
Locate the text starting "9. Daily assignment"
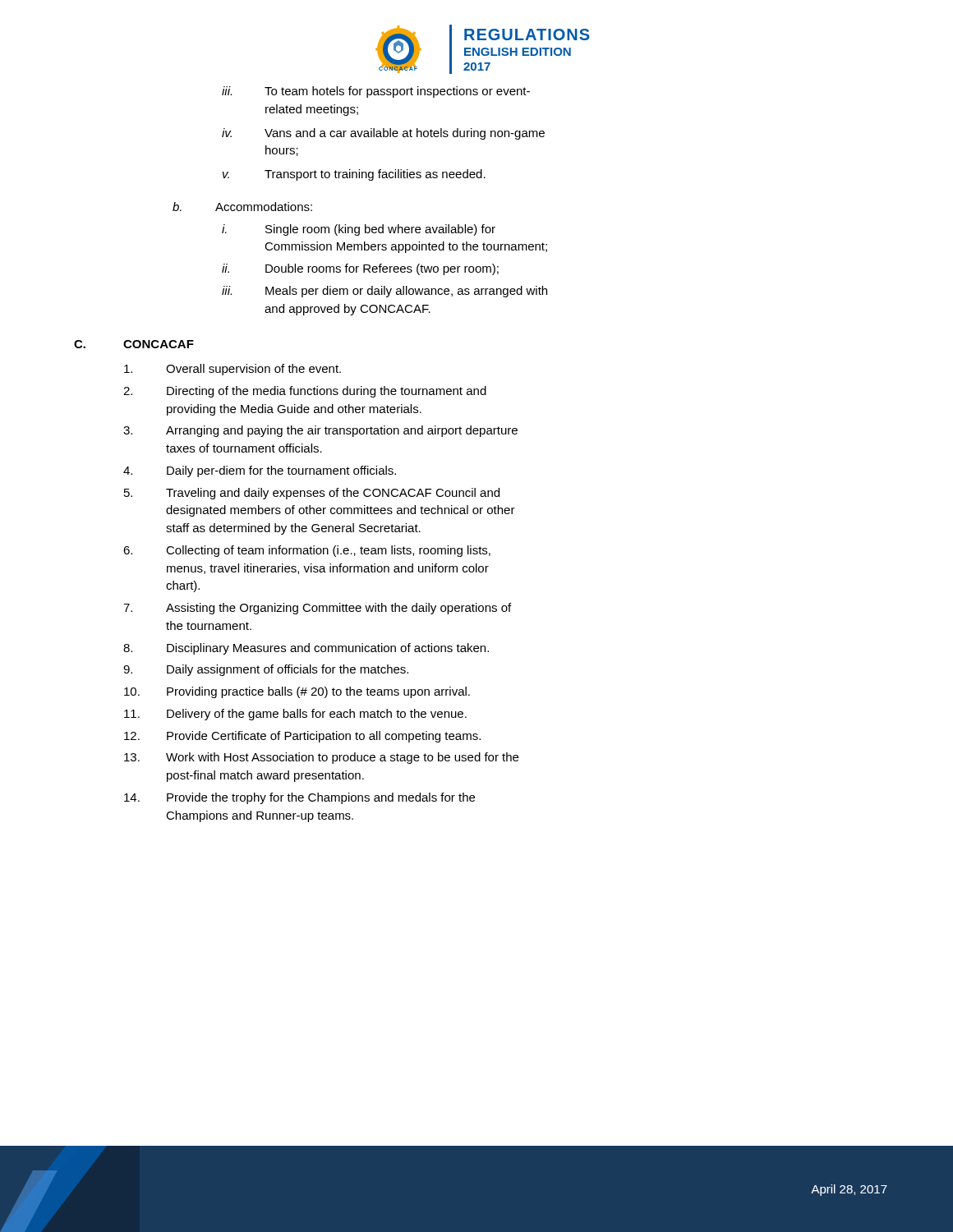point(266,670)
